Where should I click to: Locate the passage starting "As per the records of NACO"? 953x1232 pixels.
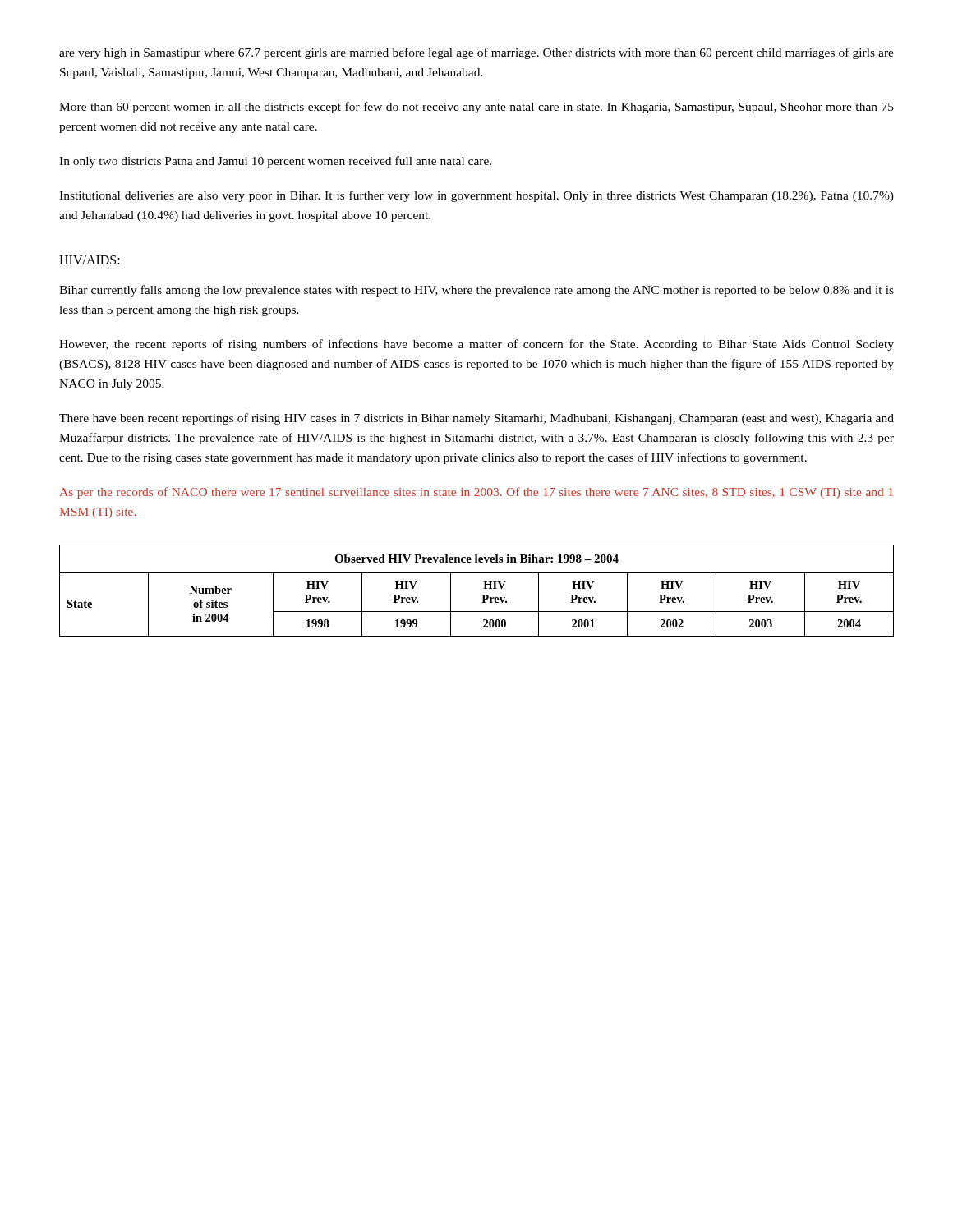tap(476, 502)
